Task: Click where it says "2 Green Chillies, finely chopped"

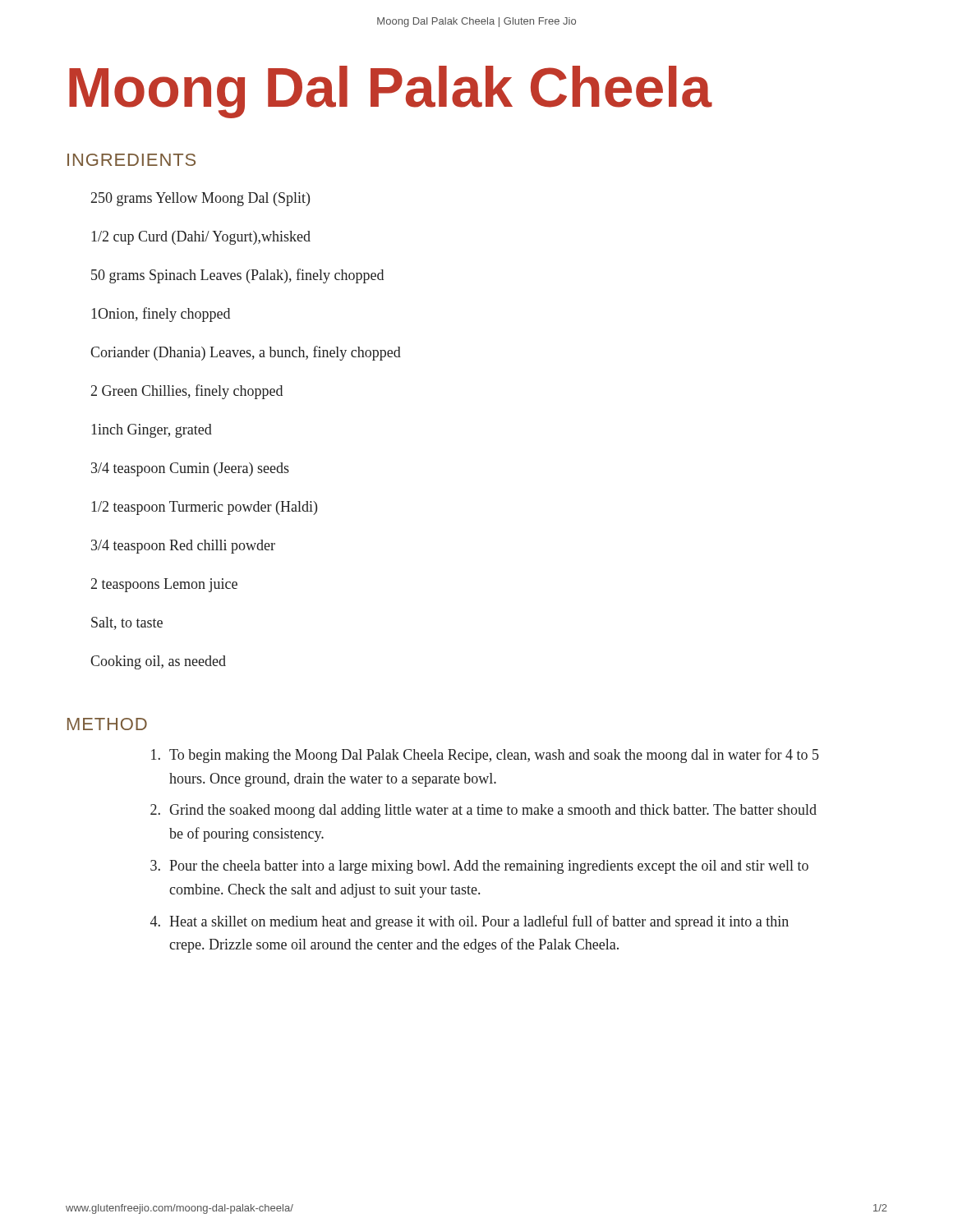Action: coord(187,391)
